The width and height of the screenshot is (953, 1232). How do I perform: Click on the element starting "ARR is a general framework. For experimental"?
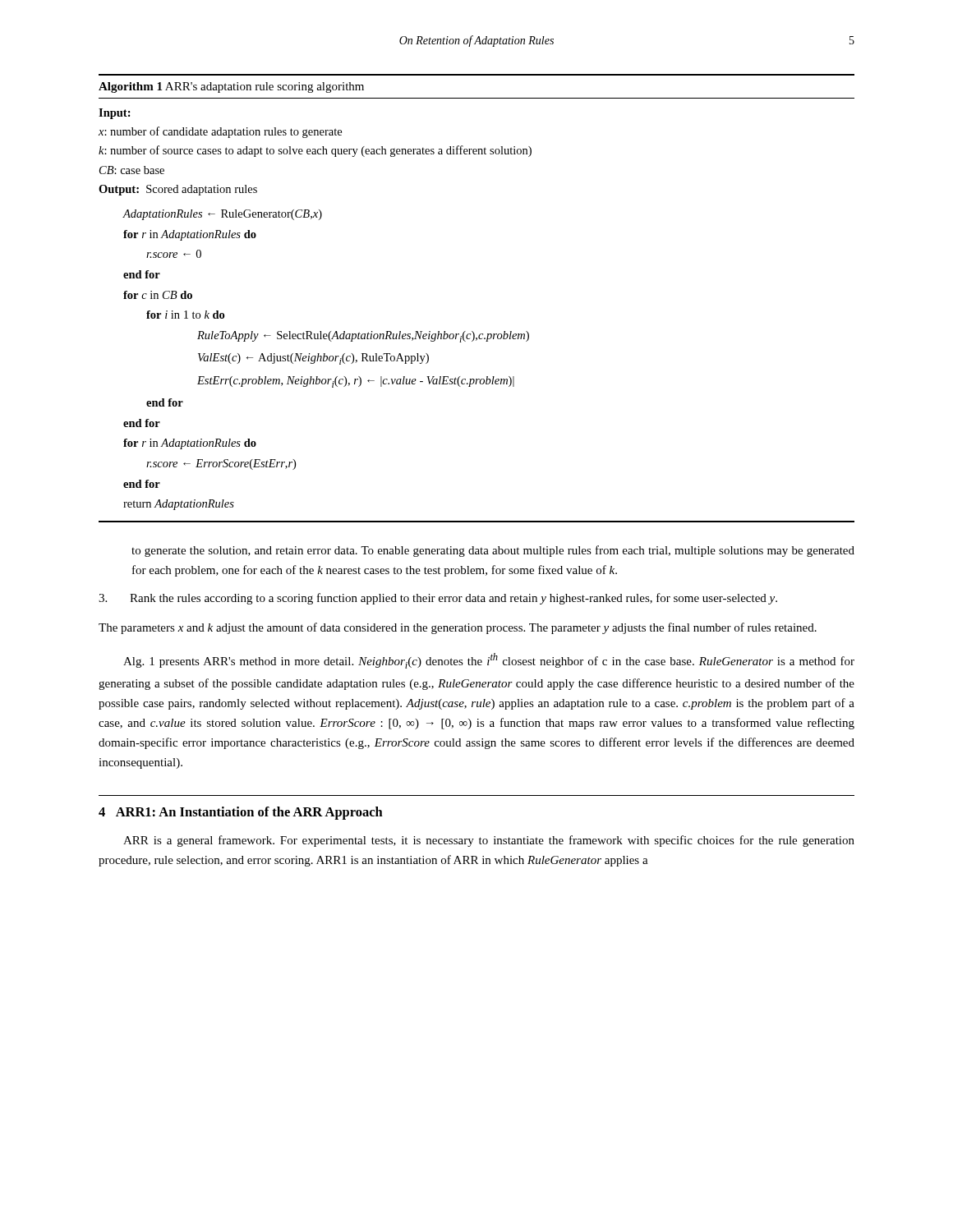[x=476, y=850]
